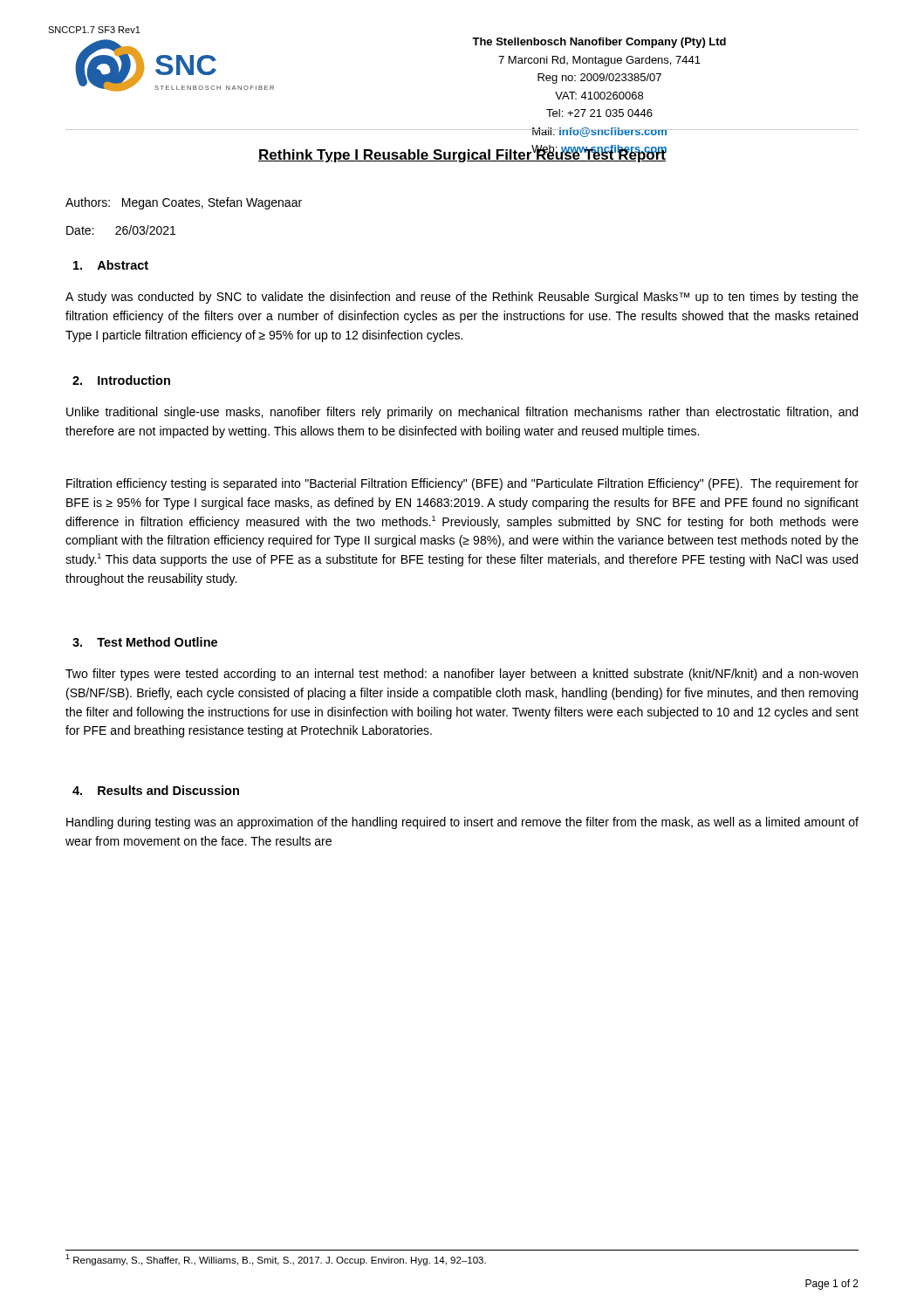Point to the element starting "Two filter types were tested"

[x=462, y=702]
